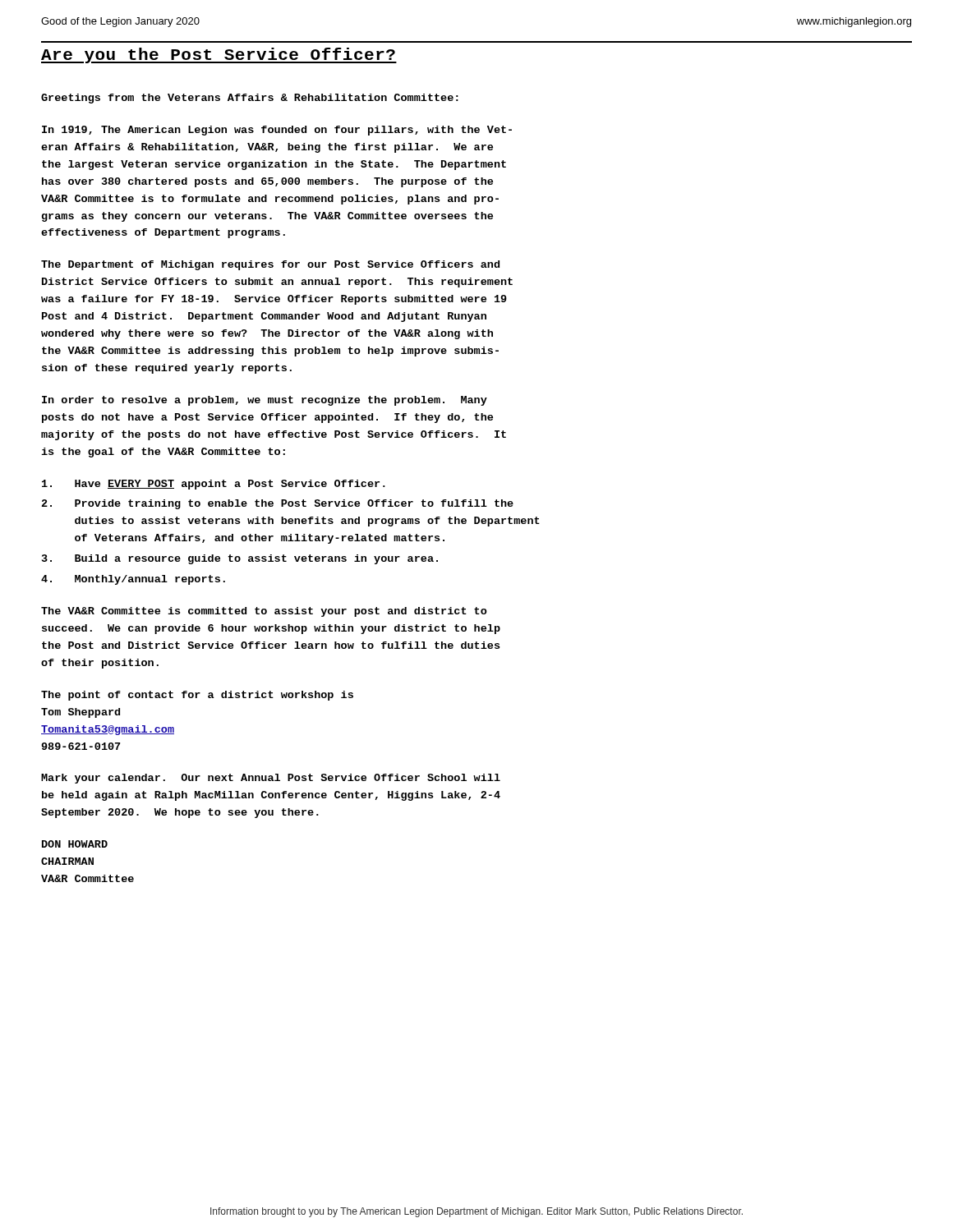
Task: Locate the region starting "Mark your calendar. Our next Annual Post"
Action: (x=476, y=797)
